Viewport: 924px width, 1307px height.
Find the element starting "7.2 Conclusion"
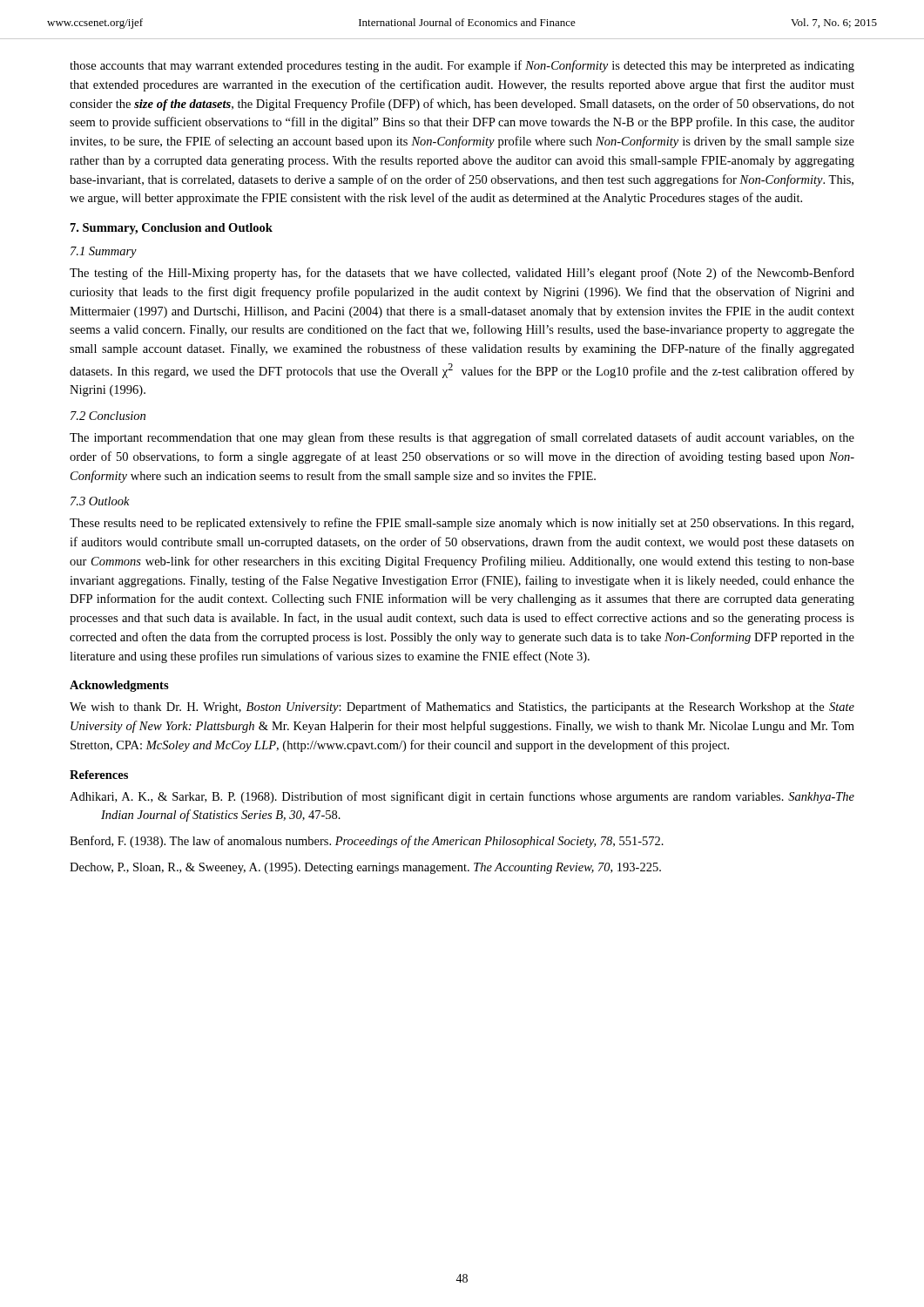pyautogui.click(x=108, y=416)
